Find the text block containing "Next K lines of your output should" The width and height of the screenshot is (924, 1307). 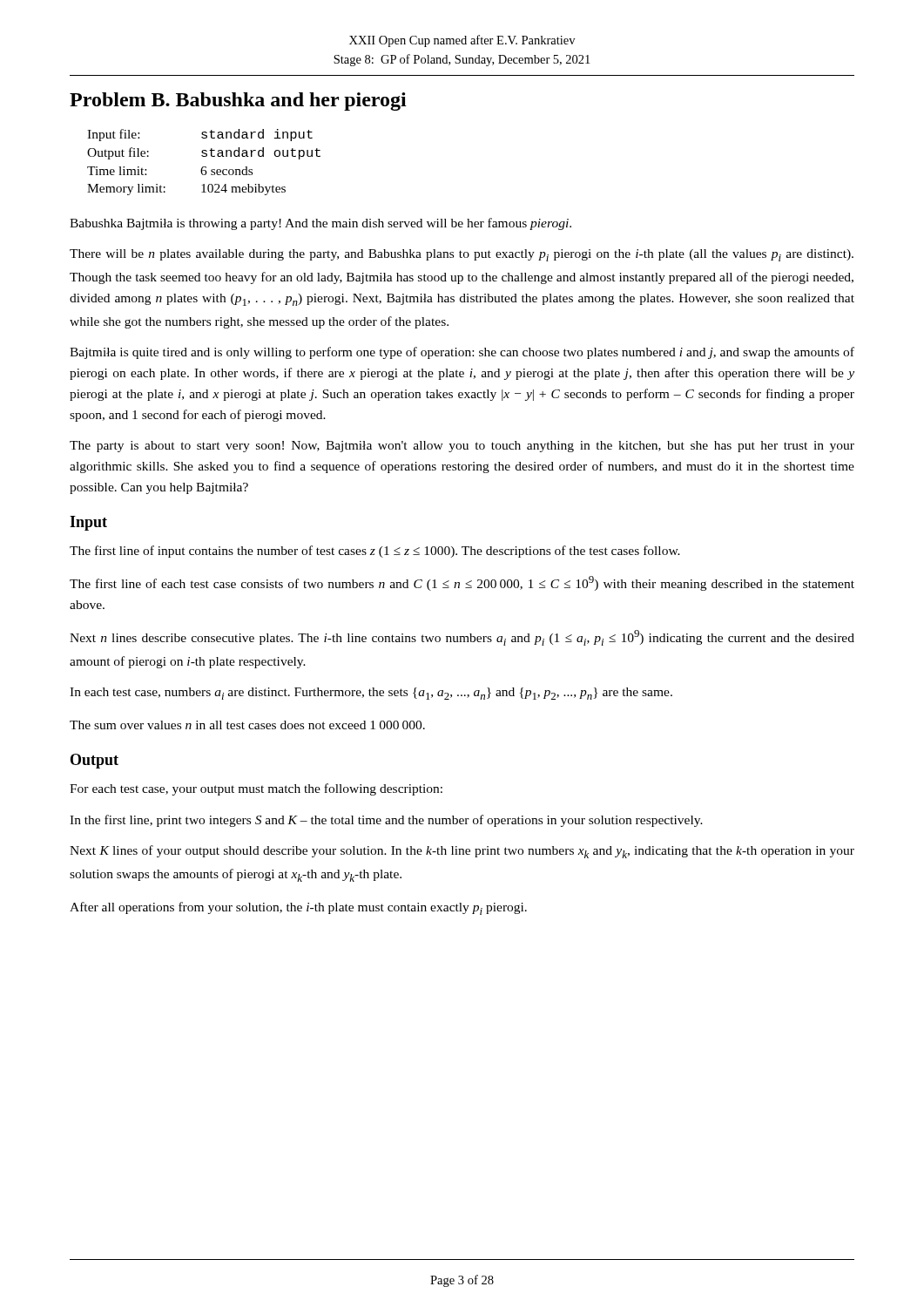(462, 863)
